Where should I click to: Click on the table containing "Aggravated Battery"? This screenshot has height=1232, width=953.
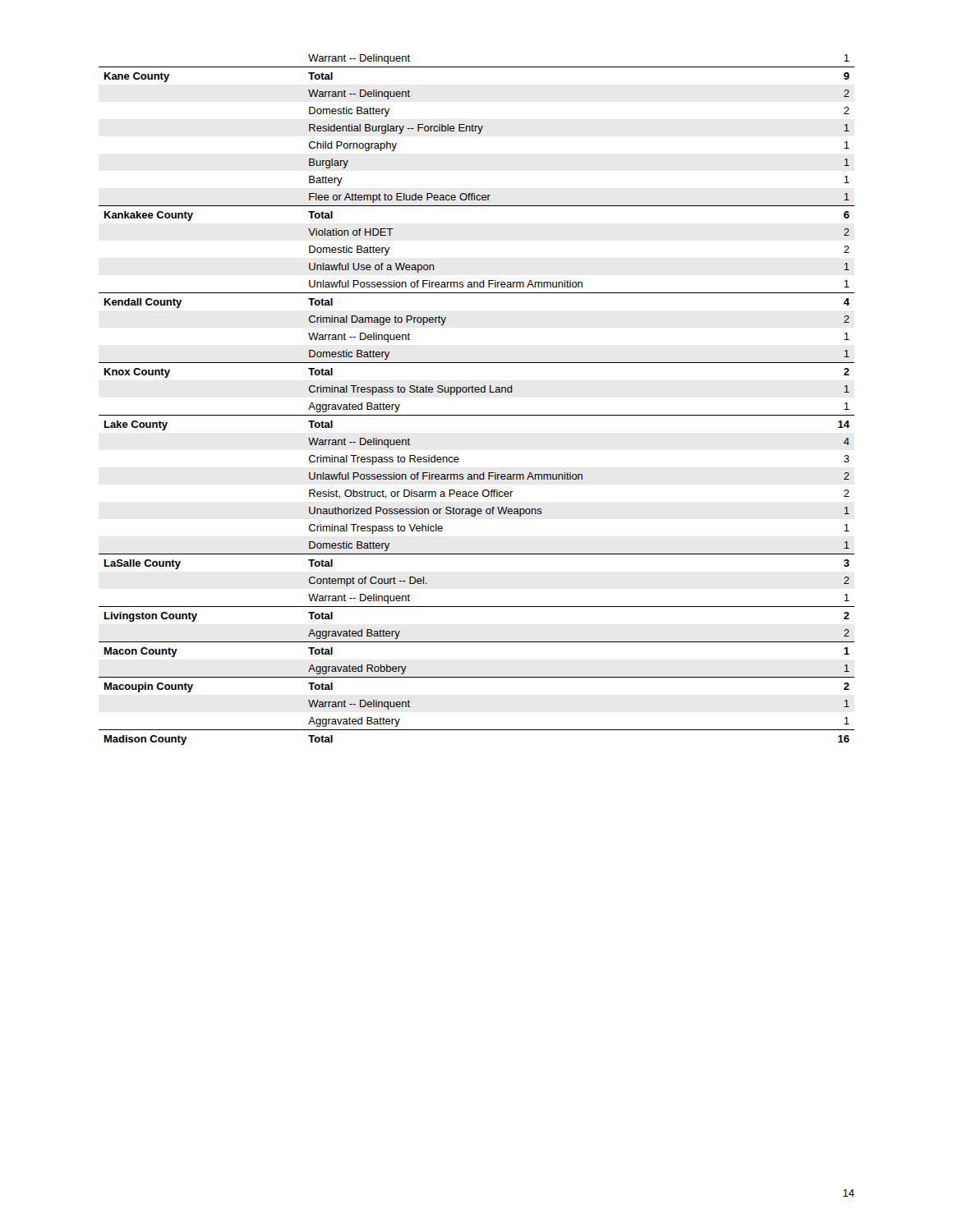[476, 398]
